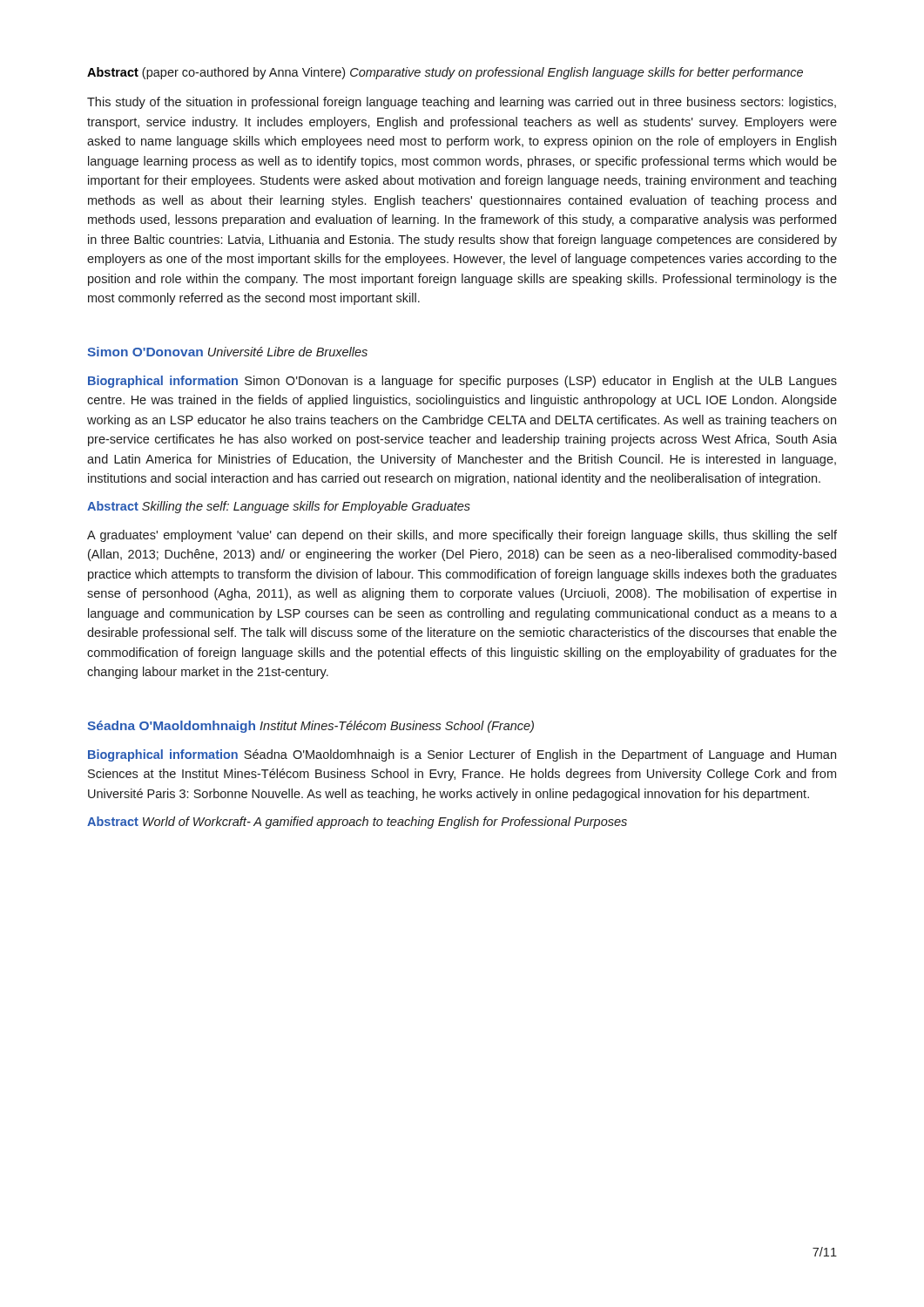
Task: Locate the element starting "Abstract Skilling the self:"
Action: point(462,507)
